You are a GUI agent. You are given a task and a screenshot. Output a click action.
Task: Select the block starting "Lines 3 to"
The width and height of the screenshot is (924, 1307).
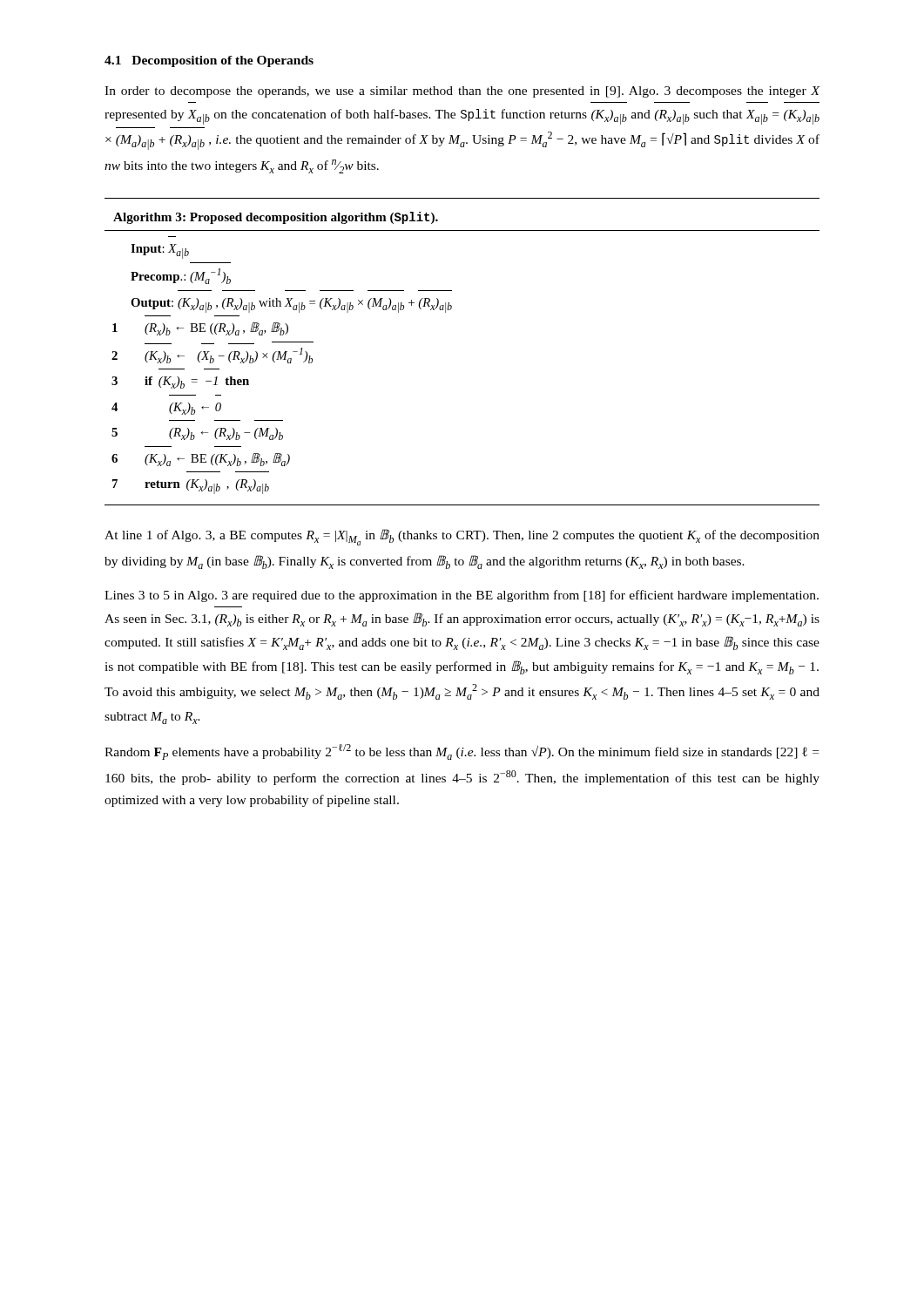coord(462,657)
